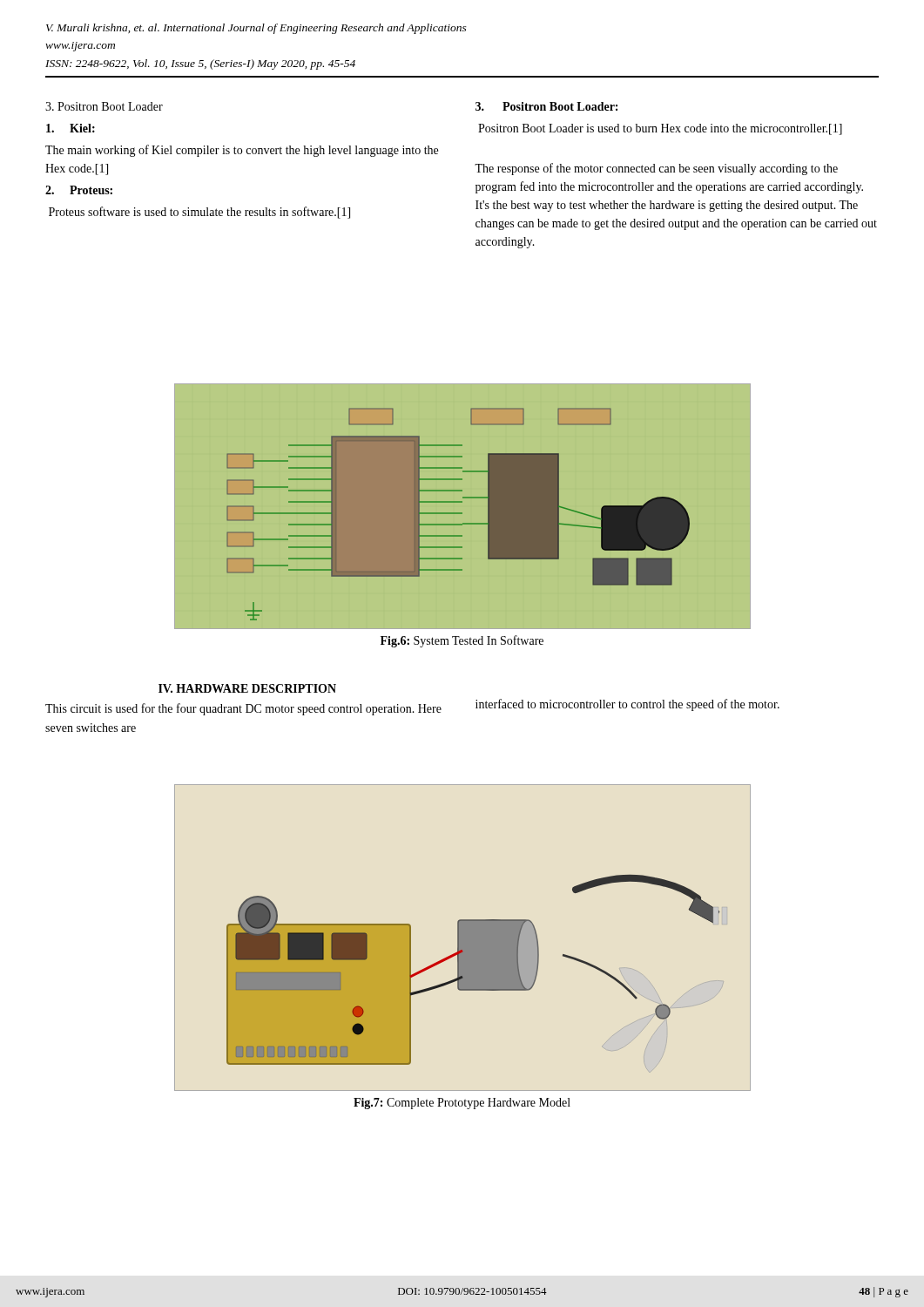Click on the block starting "interfaced to microcontroller to"

[677, 705]
